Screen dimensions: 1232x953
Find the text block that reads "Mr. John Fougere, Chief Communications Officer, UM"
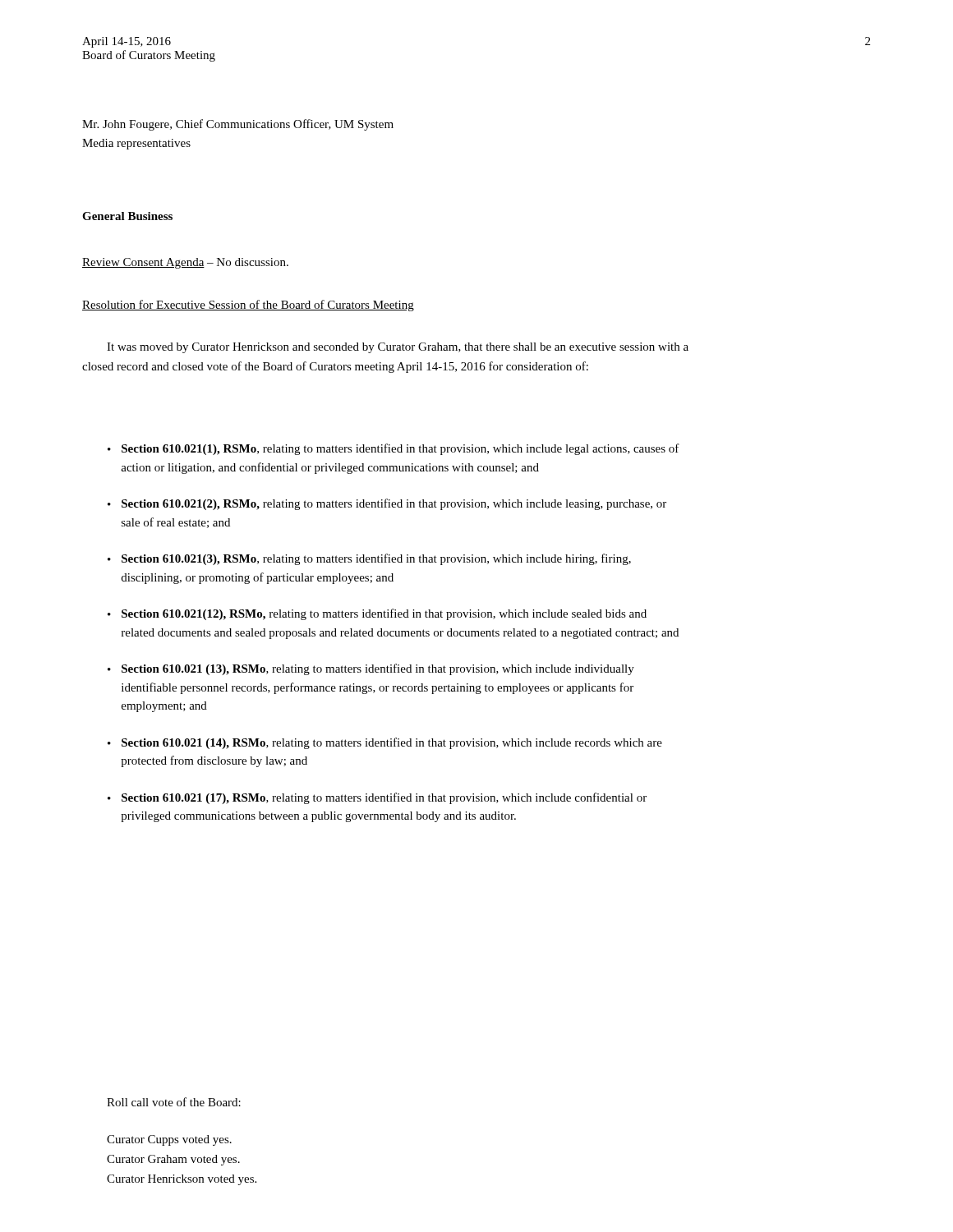[238, 133]
